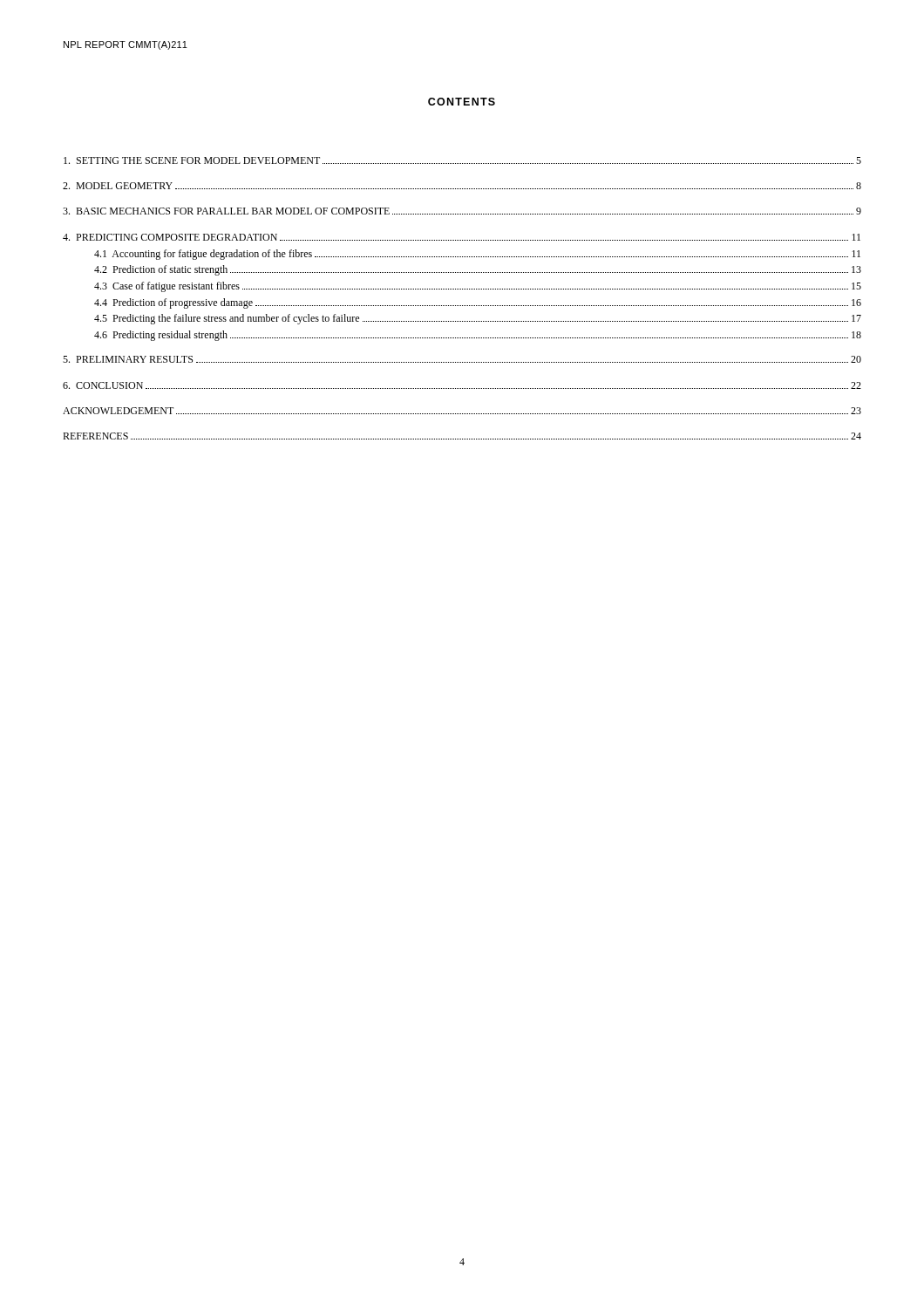The height and width of the screenshot is (1308, 924).
Task: Select the list item that says "4.5 Predicting the"
Action: [478, 319]
